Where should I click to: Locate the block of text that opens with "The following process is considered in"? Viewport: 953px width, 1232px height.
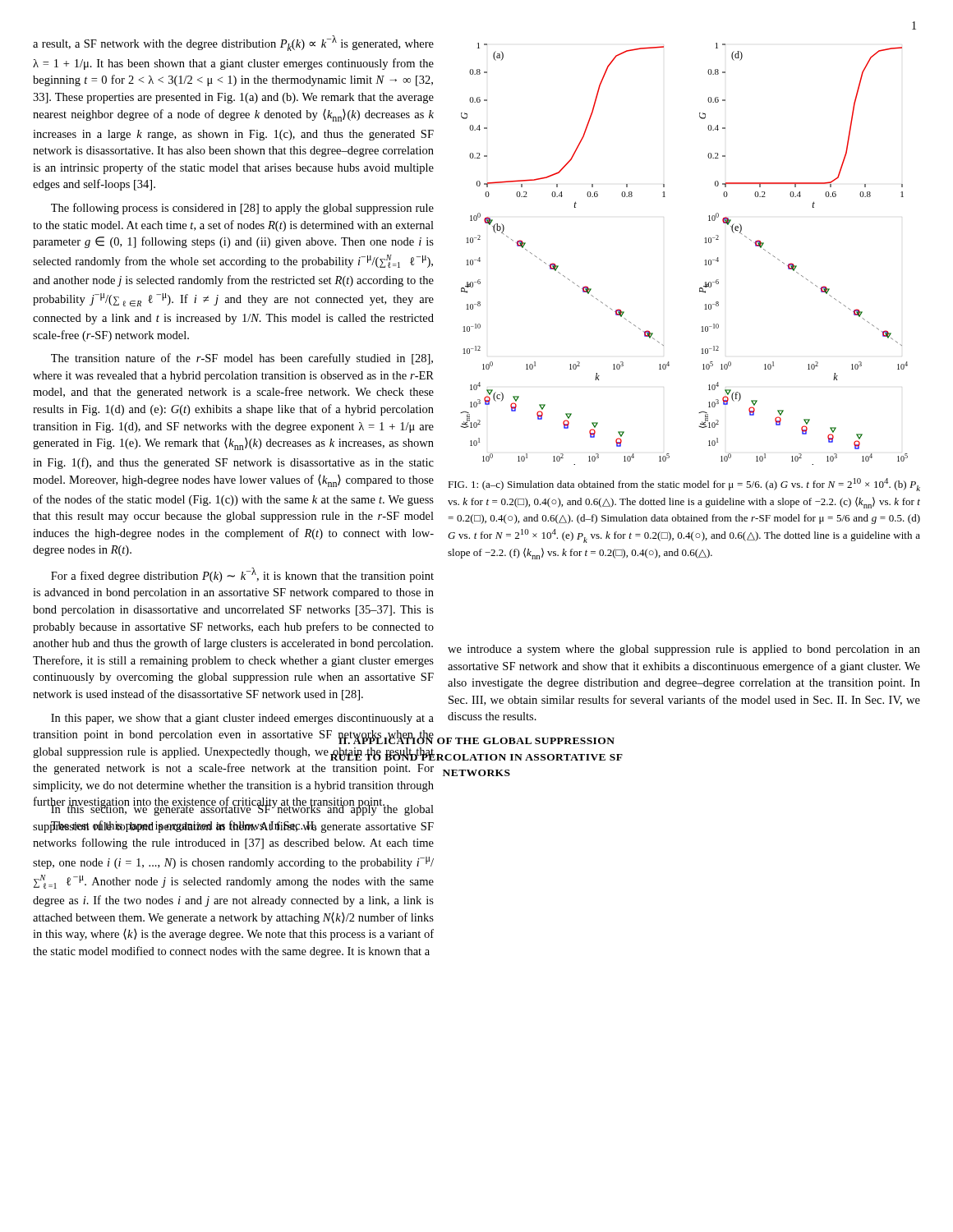pos(233,271)
